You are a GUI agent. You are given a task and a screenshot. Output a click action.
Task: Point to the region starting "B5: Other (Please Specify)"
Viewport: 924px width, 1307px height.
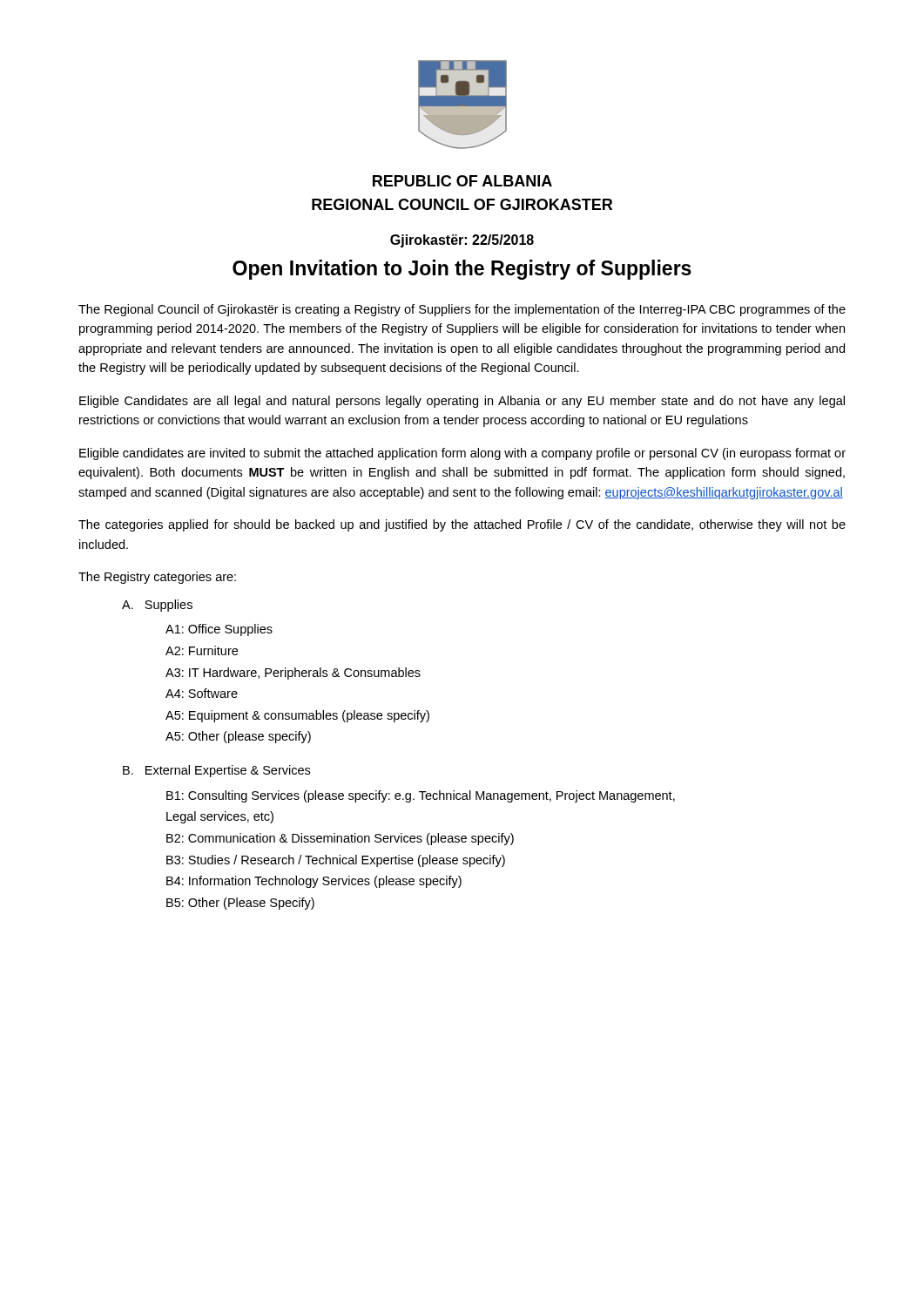240,904
